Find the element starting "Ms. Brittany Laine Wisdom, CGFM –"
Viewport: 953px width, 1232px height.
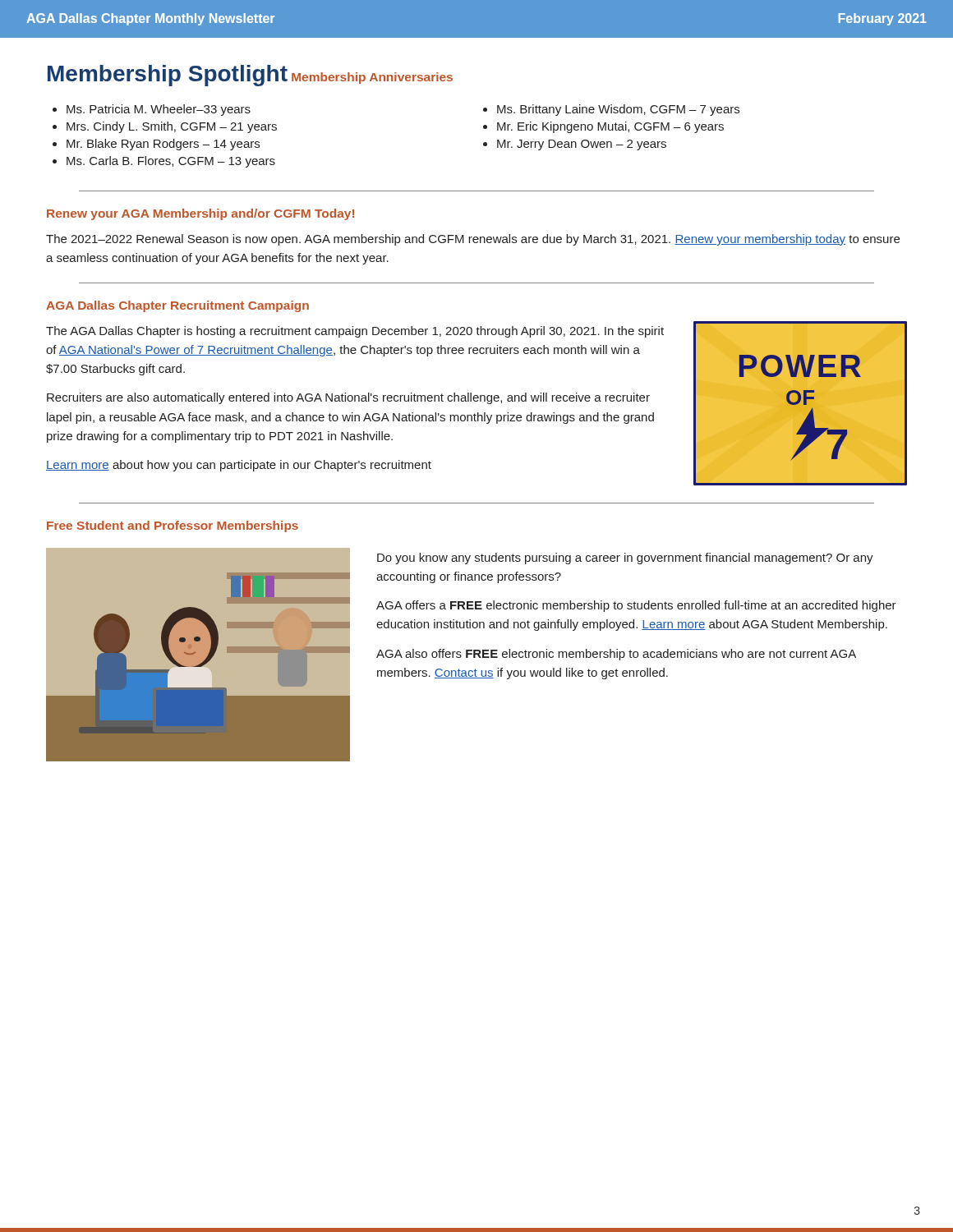(618, 109)
